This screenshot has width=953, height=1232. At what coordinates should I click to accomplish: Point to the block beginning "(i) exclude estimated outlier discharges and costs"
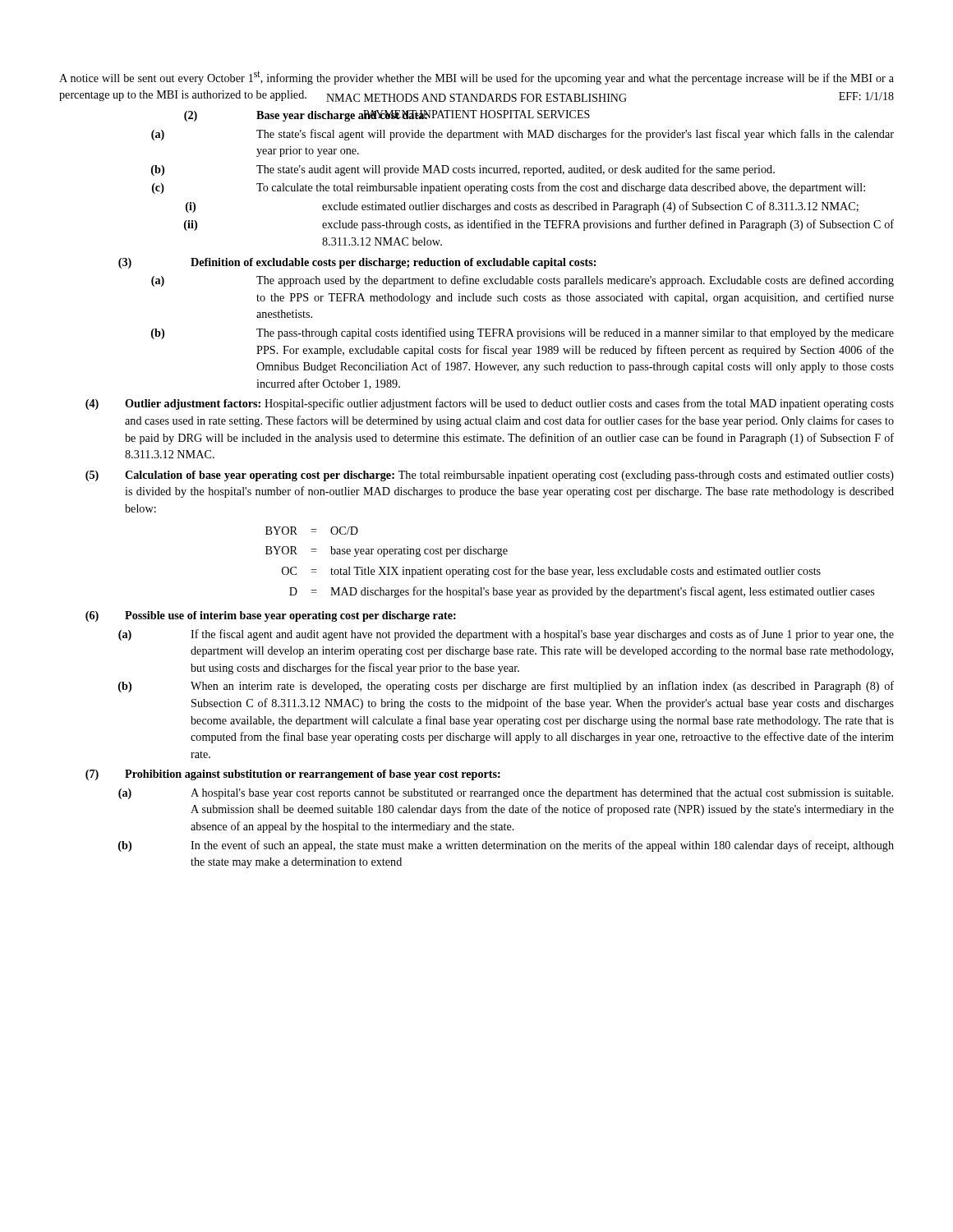point(476,206)
